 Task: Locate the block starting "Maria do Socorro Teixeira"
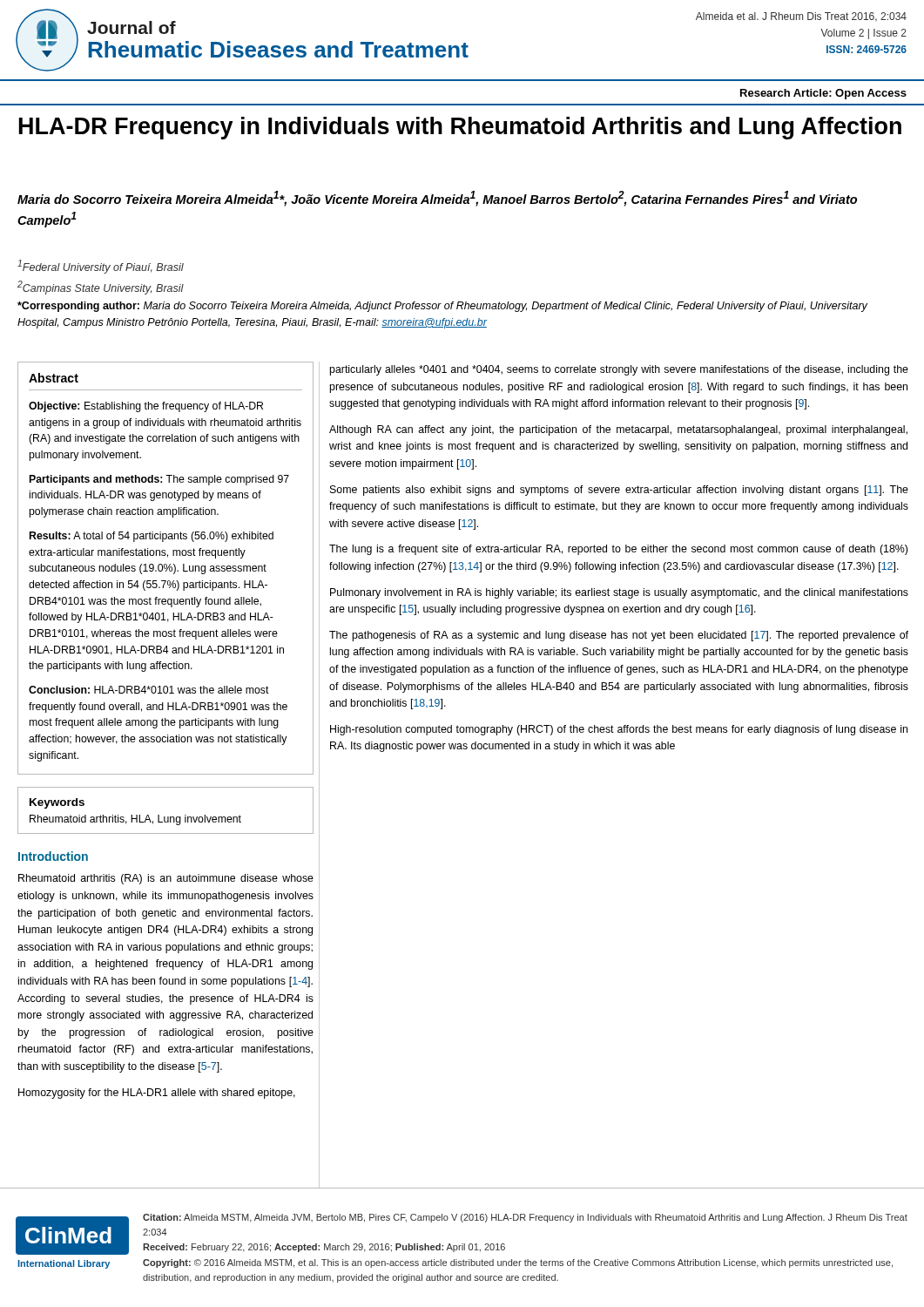[x=437, y=208]
